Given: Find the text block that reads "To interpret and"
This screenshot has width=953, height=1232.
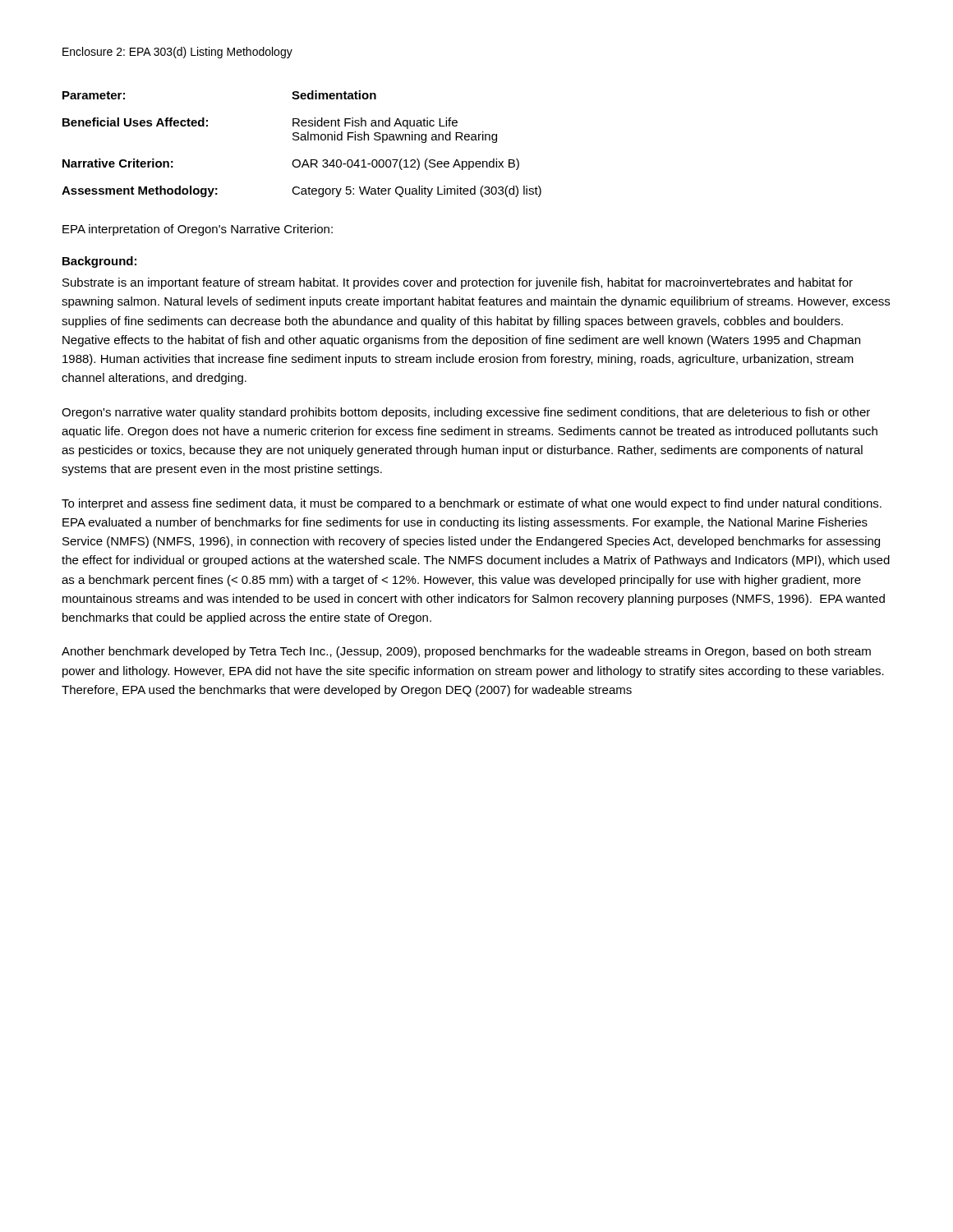Looking at the screenshot, I should (476, 560).
